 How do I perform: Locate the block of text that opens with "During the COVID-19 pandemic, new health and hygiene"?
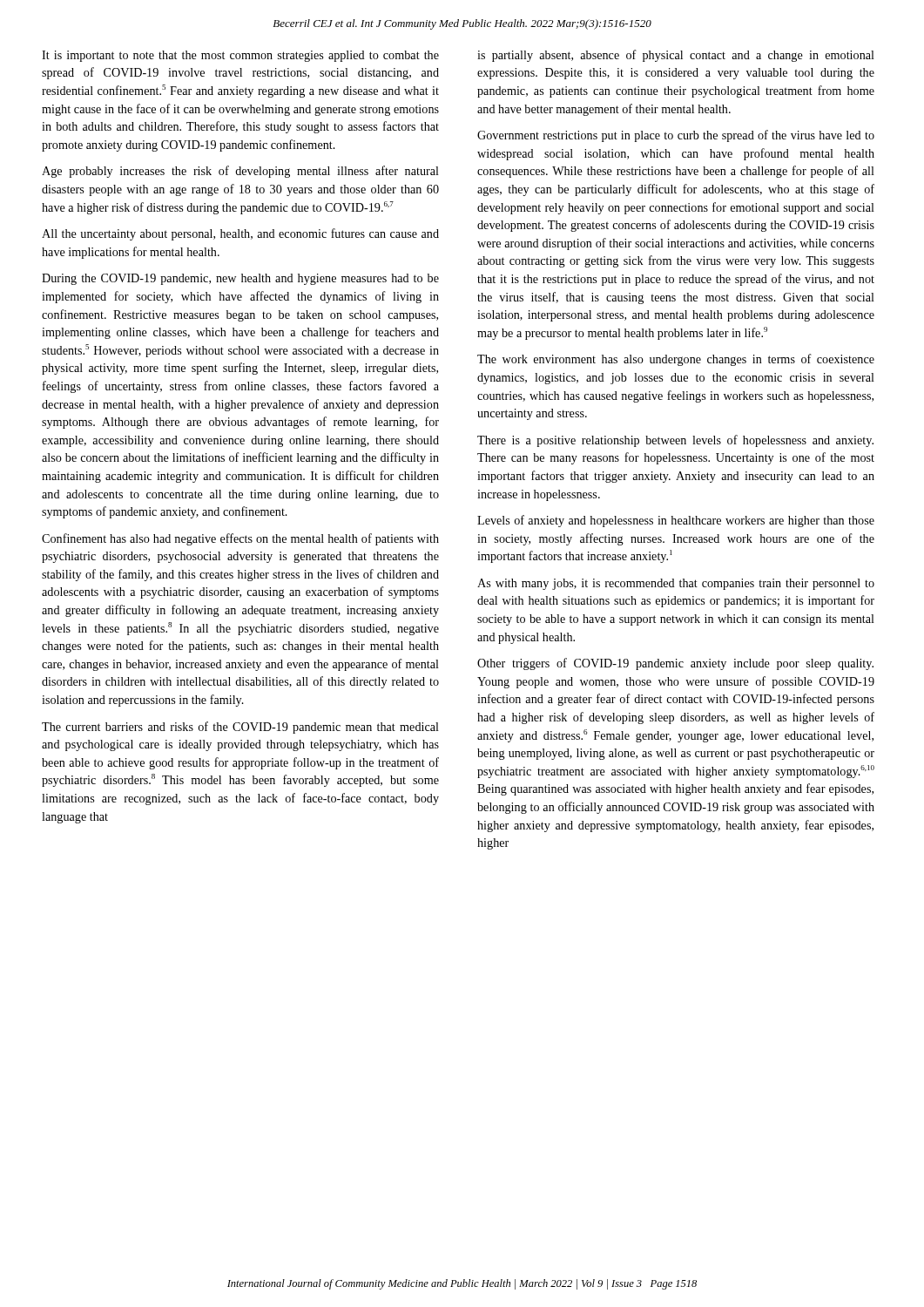tap(240, 395)
